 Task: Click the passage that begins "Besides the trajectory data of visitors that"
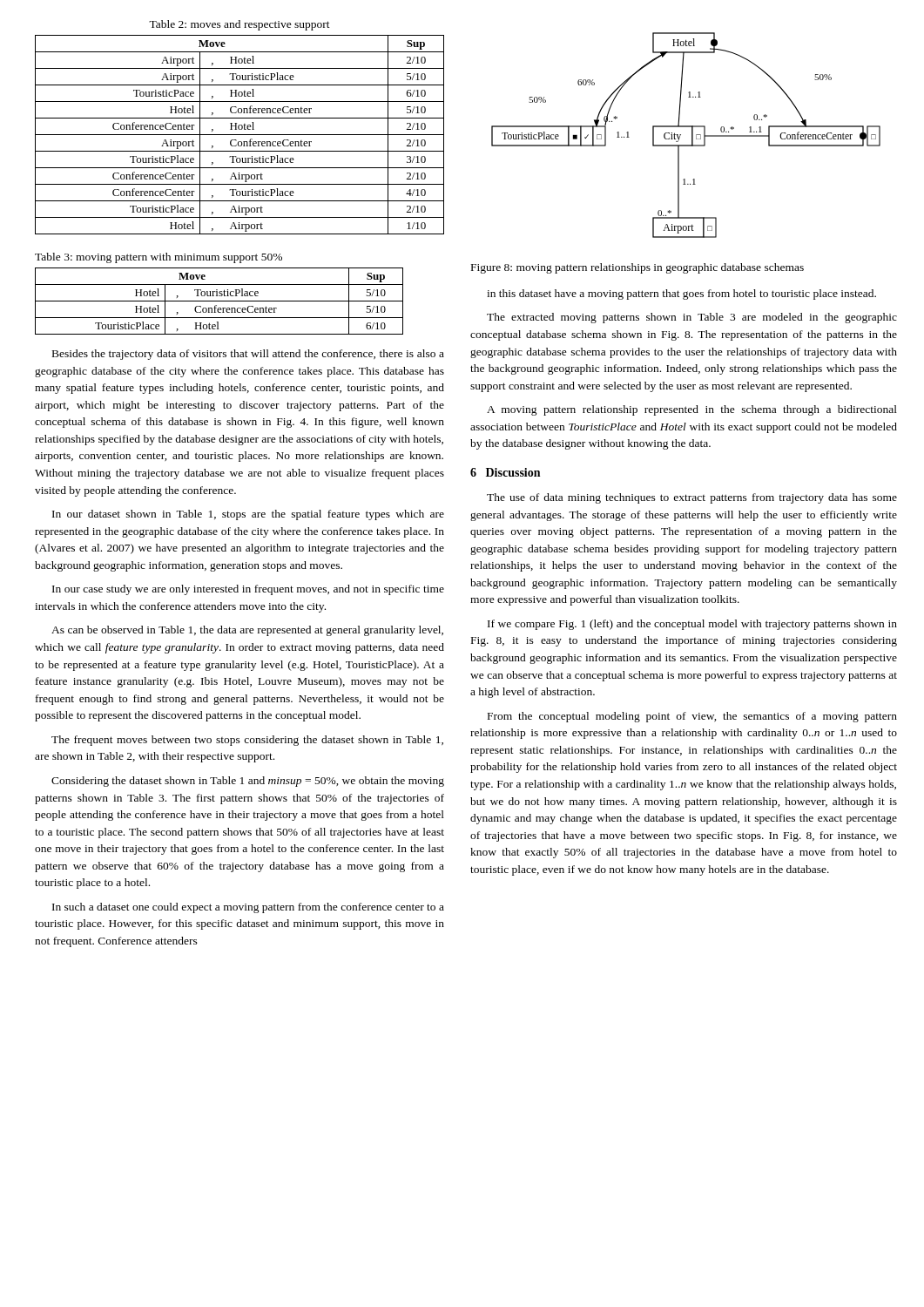(240, 647)
